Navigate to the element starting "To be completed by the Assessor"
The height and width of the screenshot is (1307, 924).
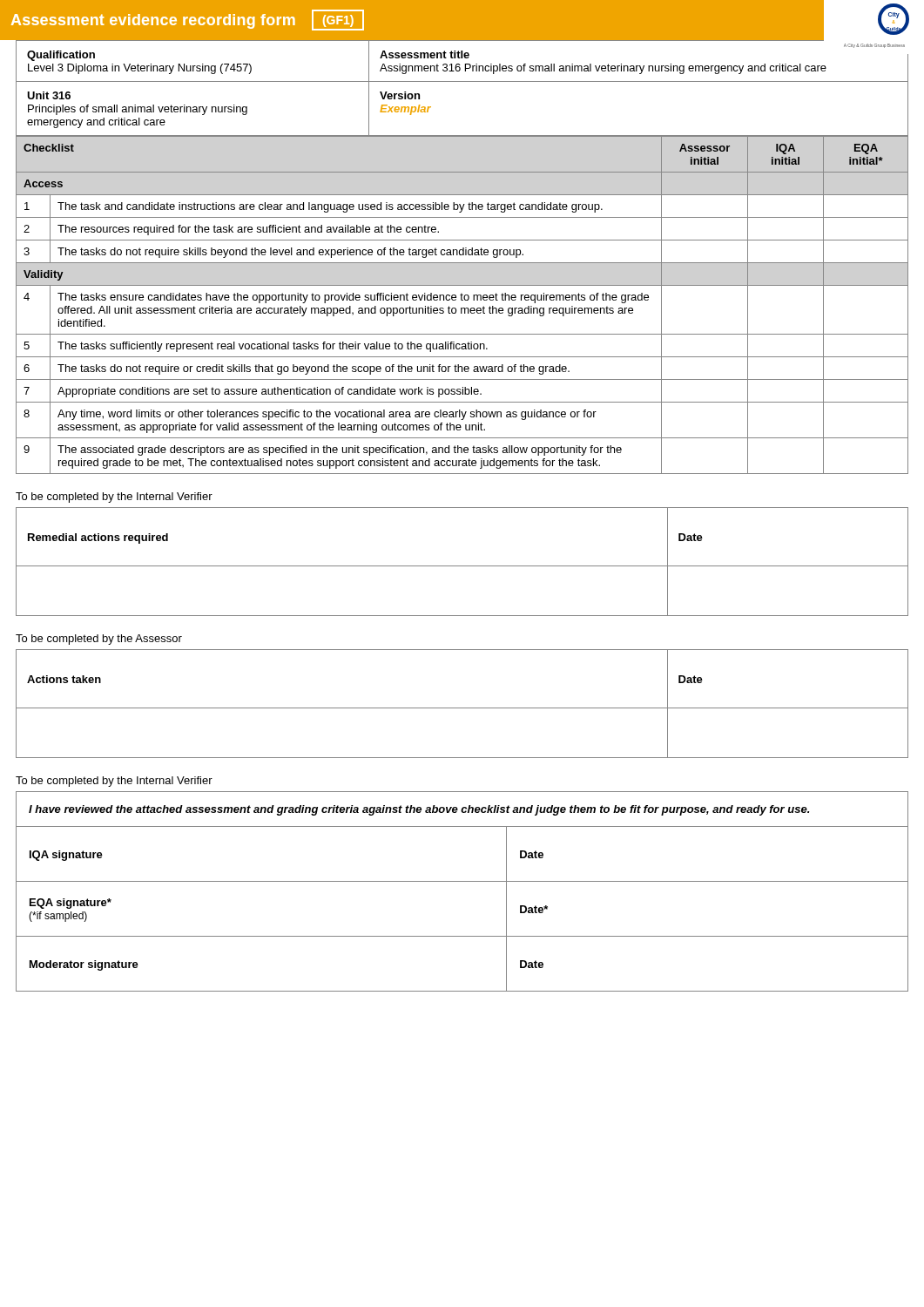[x=99, y=638]
